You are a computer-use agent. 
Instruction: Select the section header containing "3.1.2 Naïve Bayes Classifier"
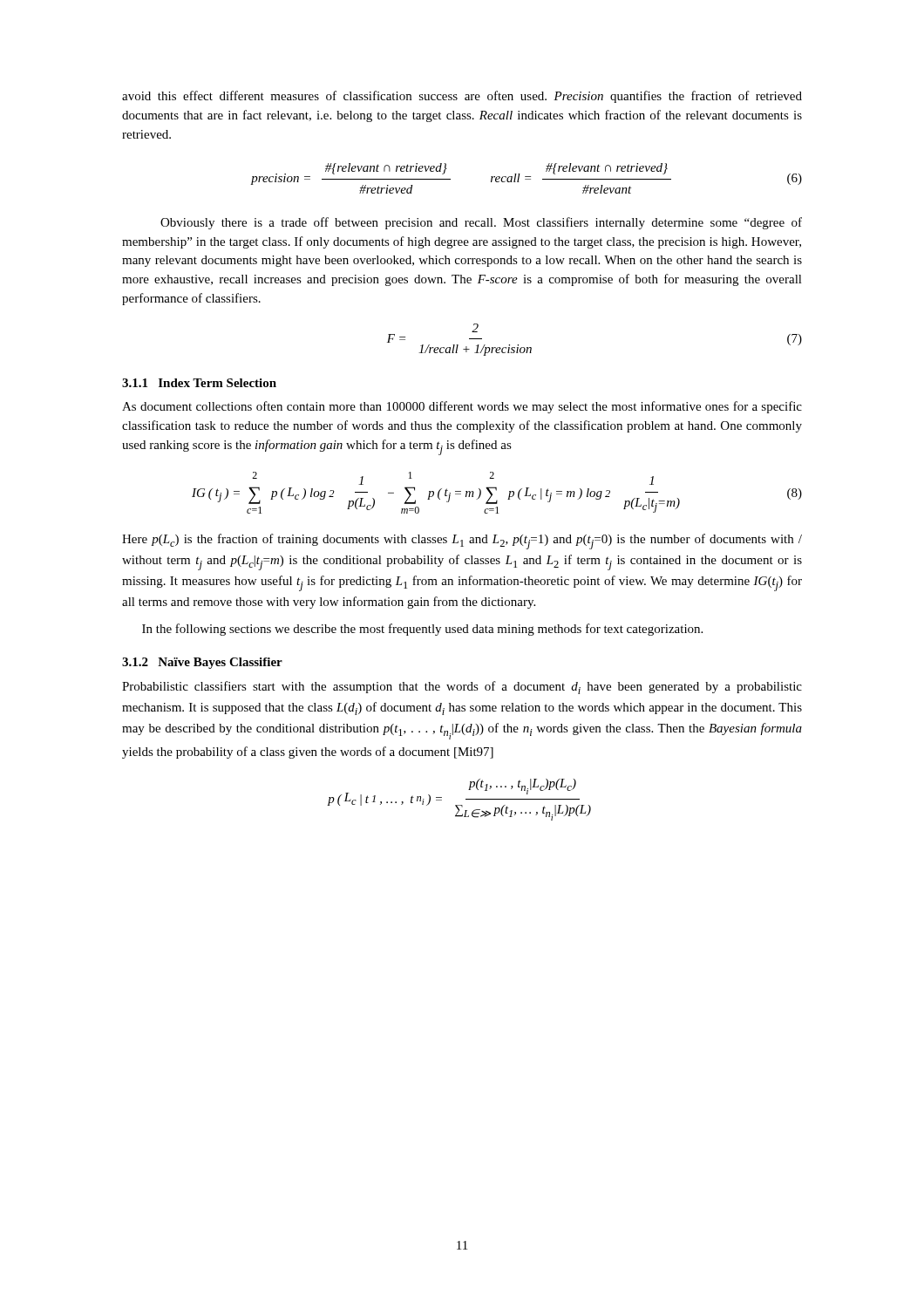click(x=202, y=662)
